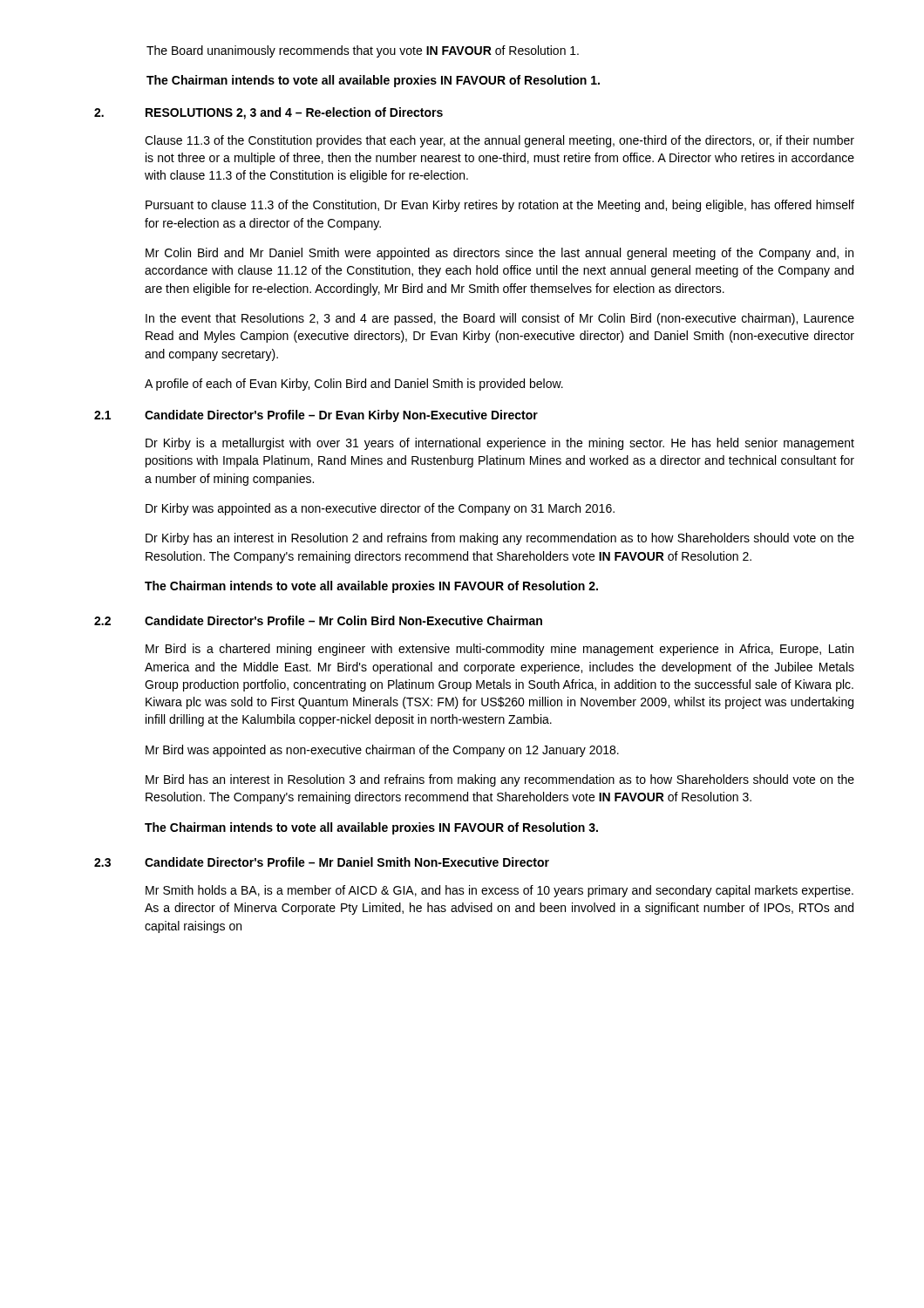The height and width of the screenshot is (1308, 924).
Task: Select the text block that reads "Mr Colin Bird and Mr Daniel Smith were"
Action: click(499, 271)
